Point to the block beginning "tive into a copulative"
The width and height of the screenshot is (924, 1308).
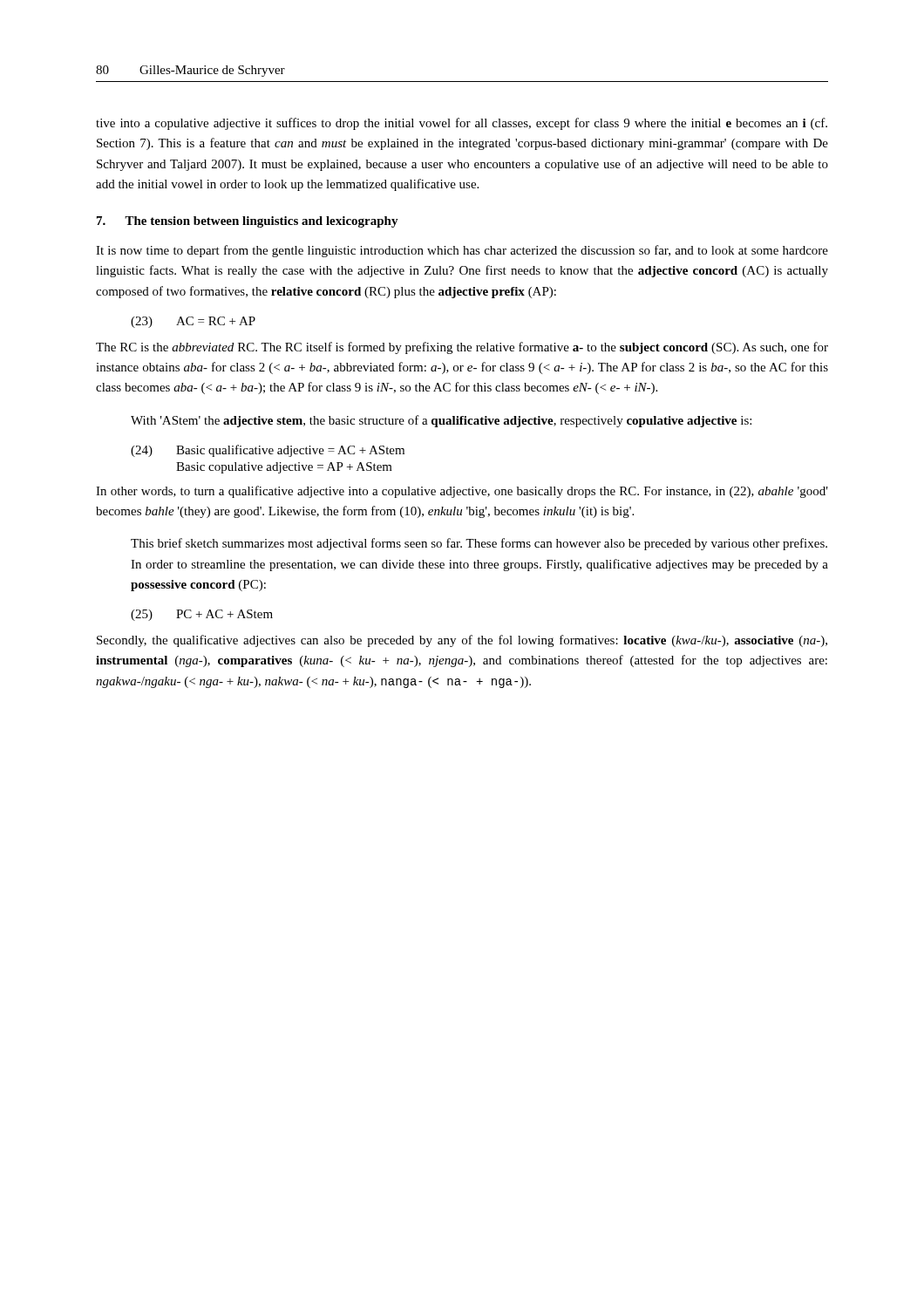[462, 153]
